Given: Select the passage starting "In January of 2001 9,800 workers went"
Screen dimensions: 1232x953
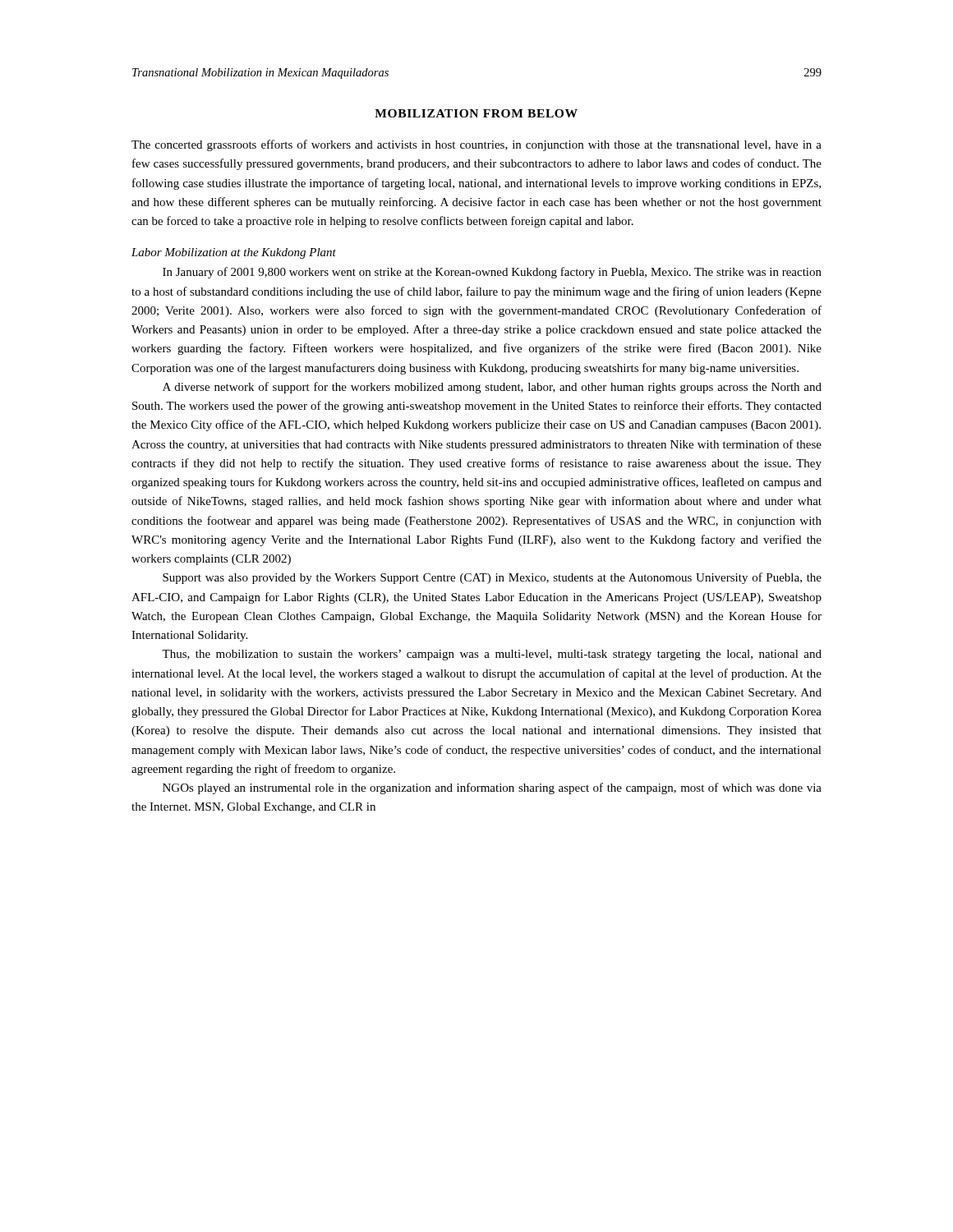Looking at the screenshot, I should 476,540.
